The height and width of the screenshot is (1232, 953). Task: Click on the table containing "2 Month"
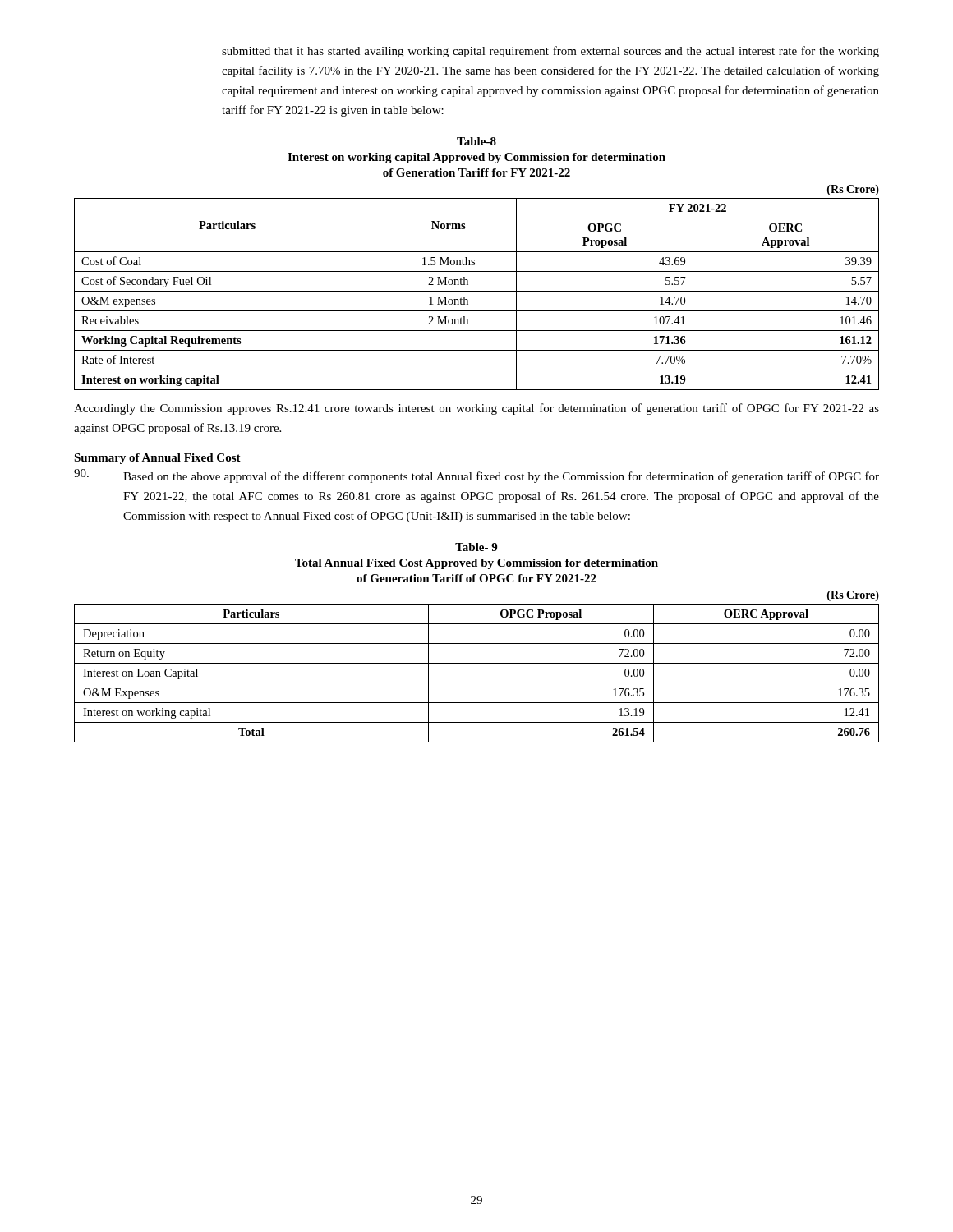pyautogui.click(x=476, y=287)
